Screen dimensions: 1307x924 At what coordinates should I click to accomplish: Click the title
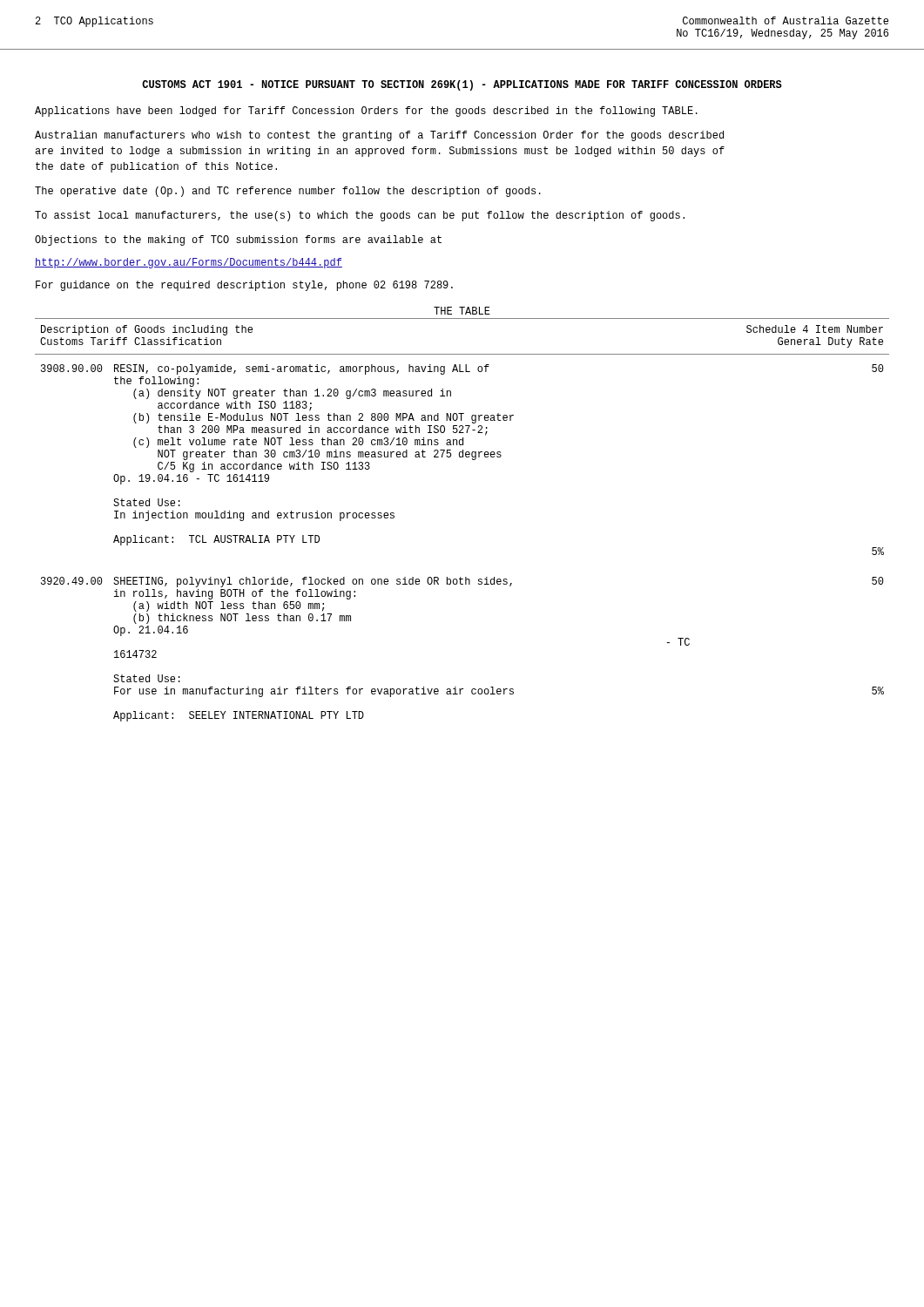[x=462, y=312]
